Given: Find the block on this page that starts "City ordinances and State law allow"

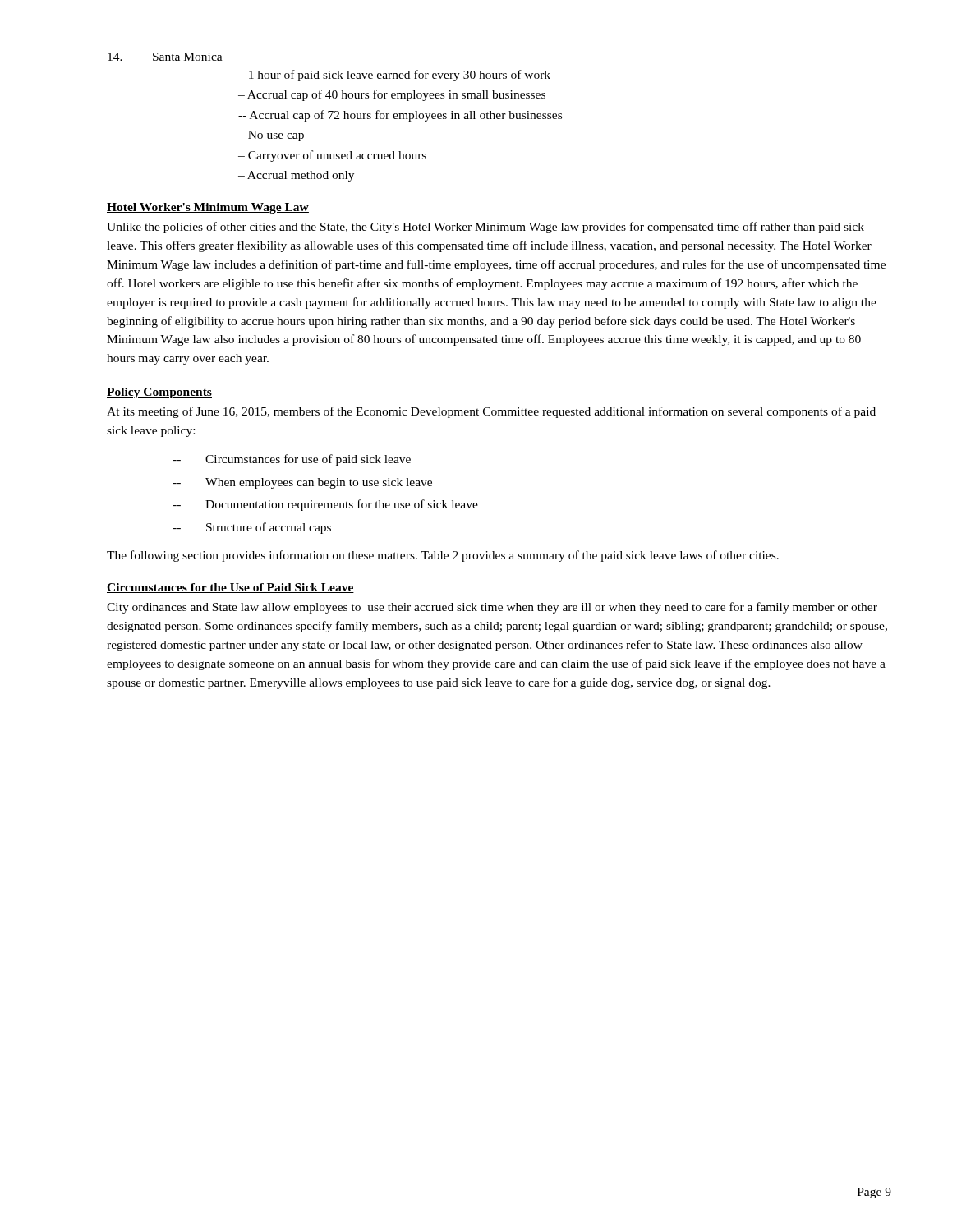Looking at the screenshot, I should 497,644.
